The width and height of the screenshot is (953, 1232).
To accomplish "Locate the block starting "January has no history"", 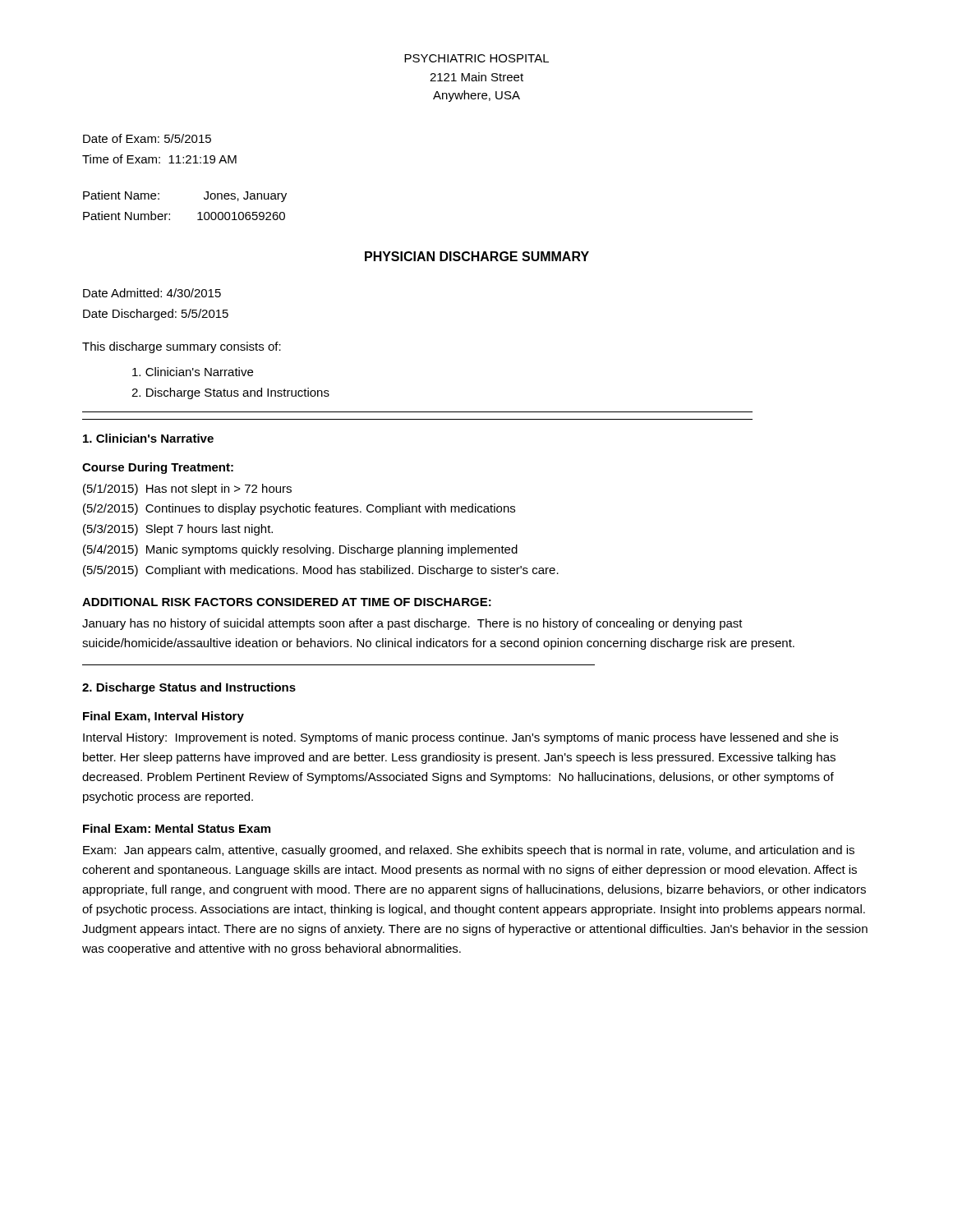I will (439, 633).
